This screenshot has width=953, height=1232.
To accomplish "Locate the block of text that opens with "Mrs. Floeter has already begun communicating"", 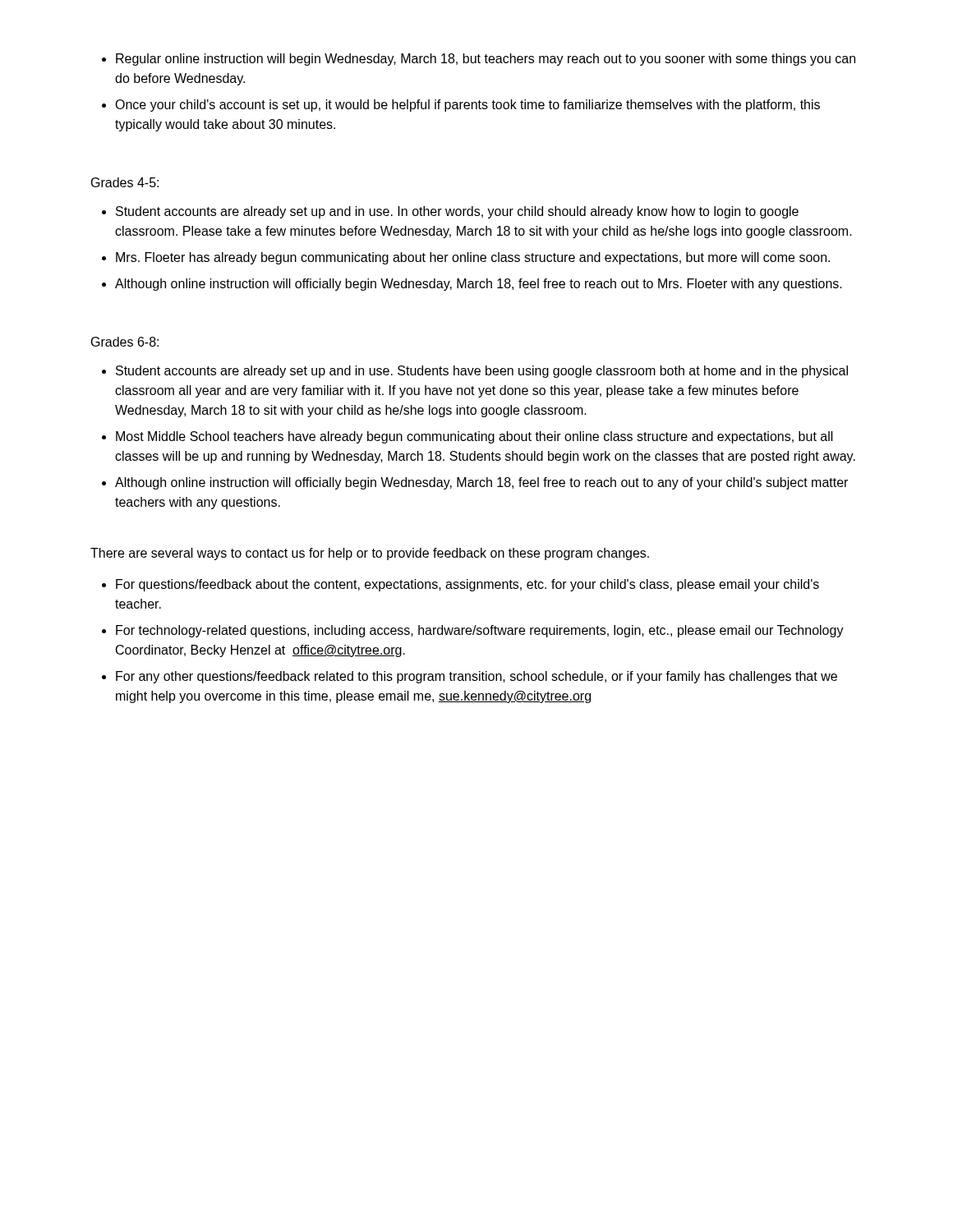I will coord(489,258).
